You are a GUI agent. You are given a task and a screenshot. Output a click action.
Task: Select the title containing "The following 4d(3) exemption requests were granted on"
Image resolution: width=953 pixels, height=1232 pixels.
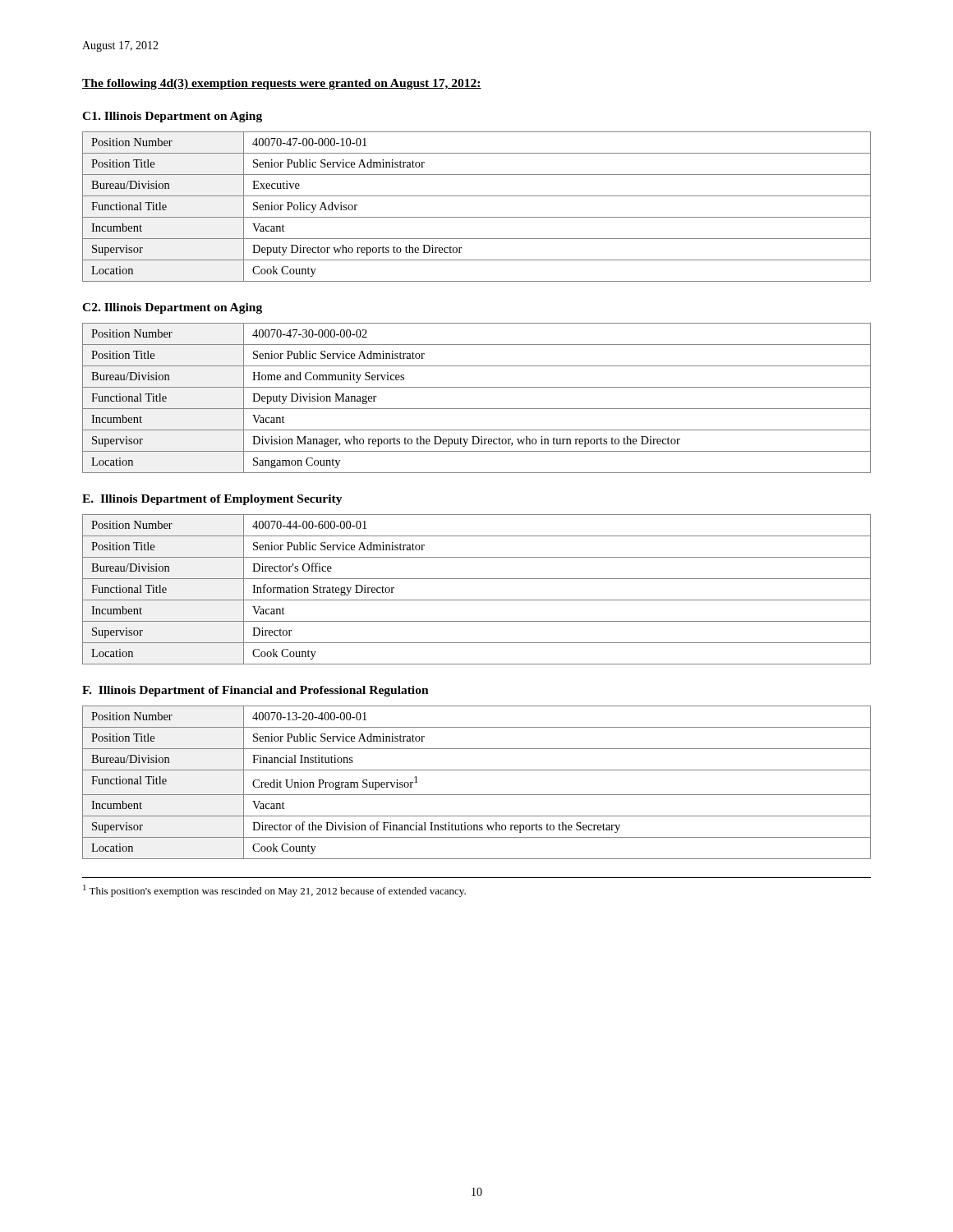pos(282,83)
